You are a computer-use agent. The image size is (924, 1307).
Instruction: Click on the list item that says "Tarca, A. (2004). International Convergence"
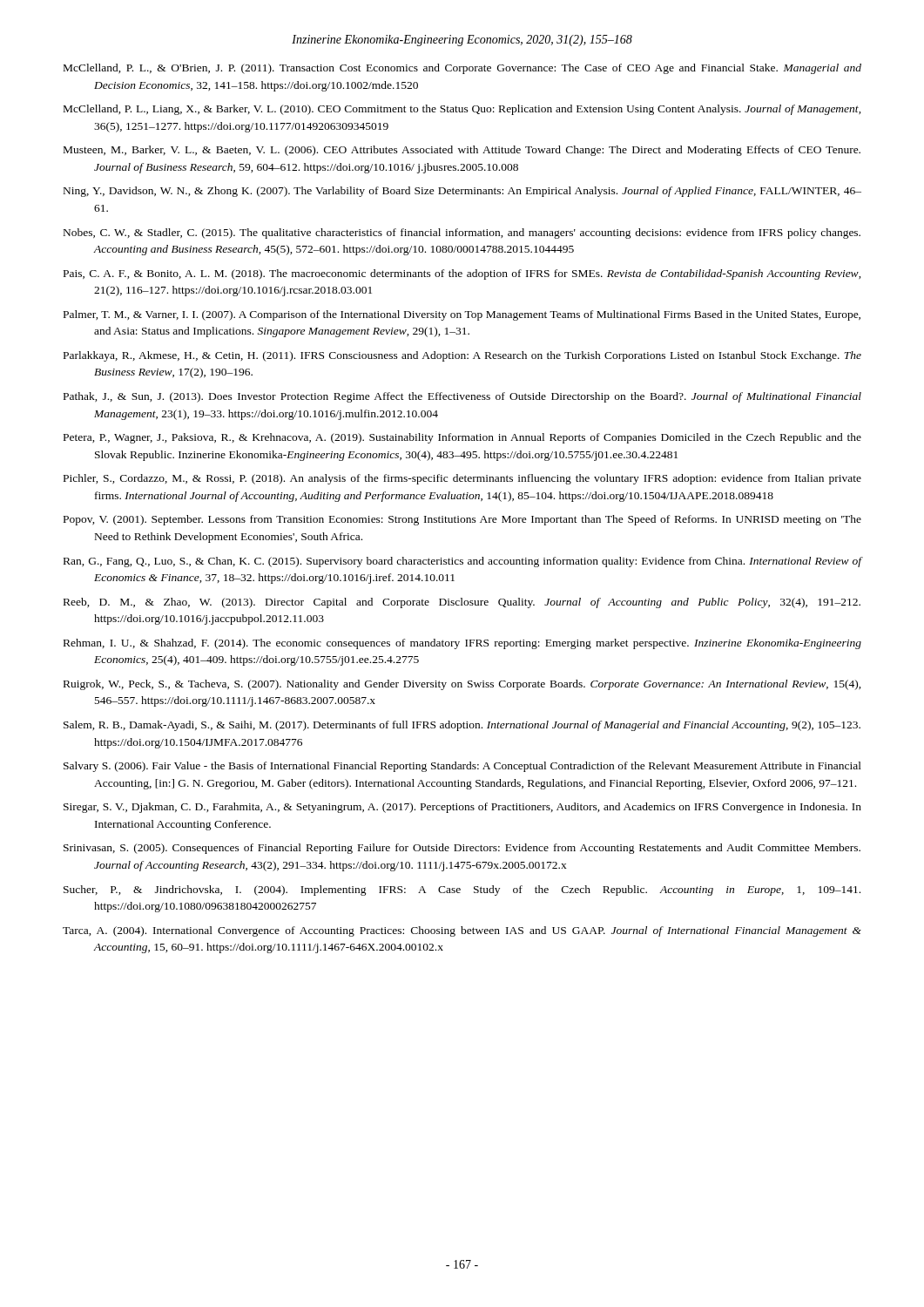[x=462, y=938]
